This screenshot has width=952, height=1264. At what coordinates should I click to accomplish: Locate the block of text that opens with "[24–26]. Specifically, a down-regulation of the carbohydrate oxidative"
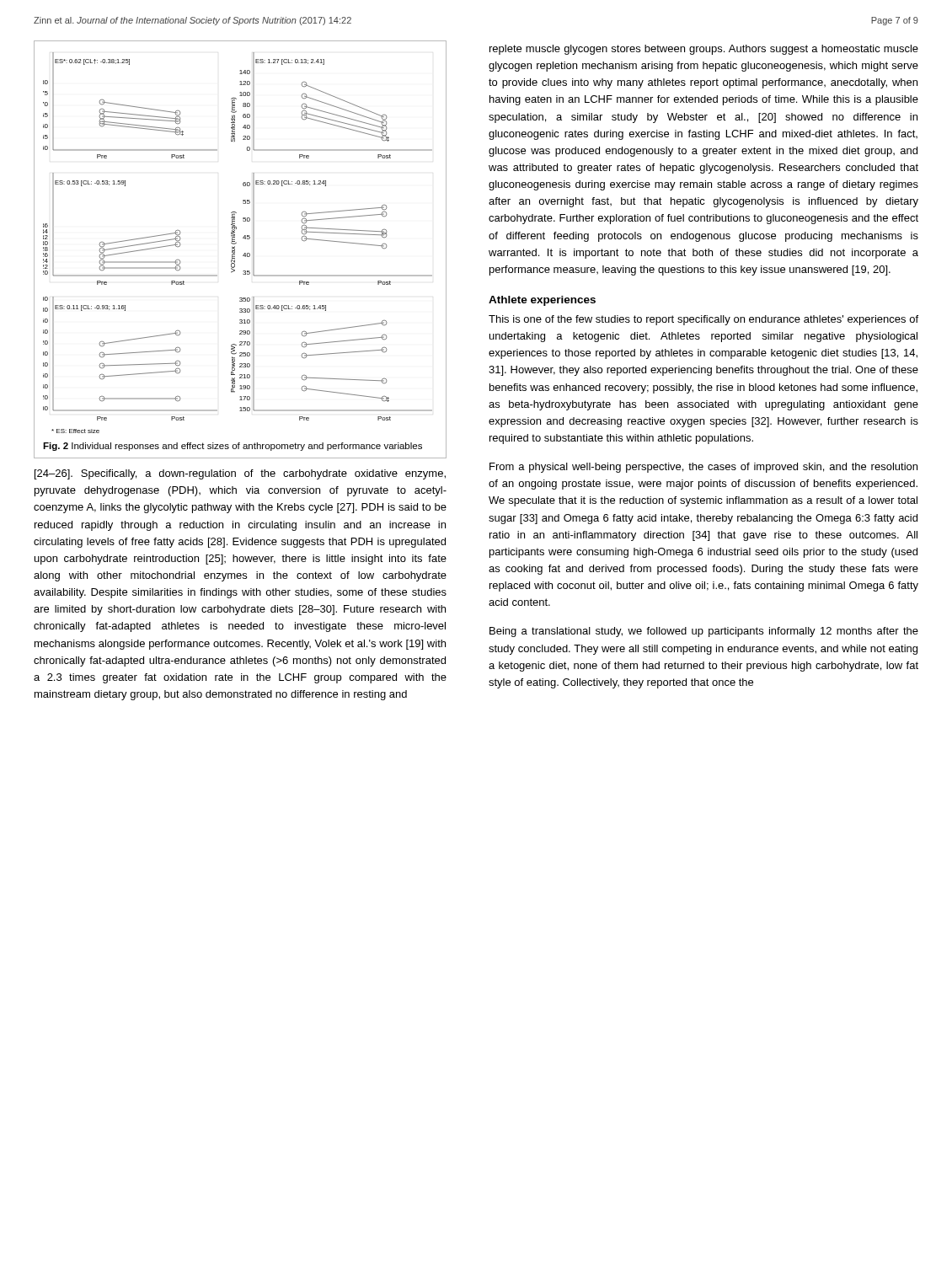pos(240,584)
